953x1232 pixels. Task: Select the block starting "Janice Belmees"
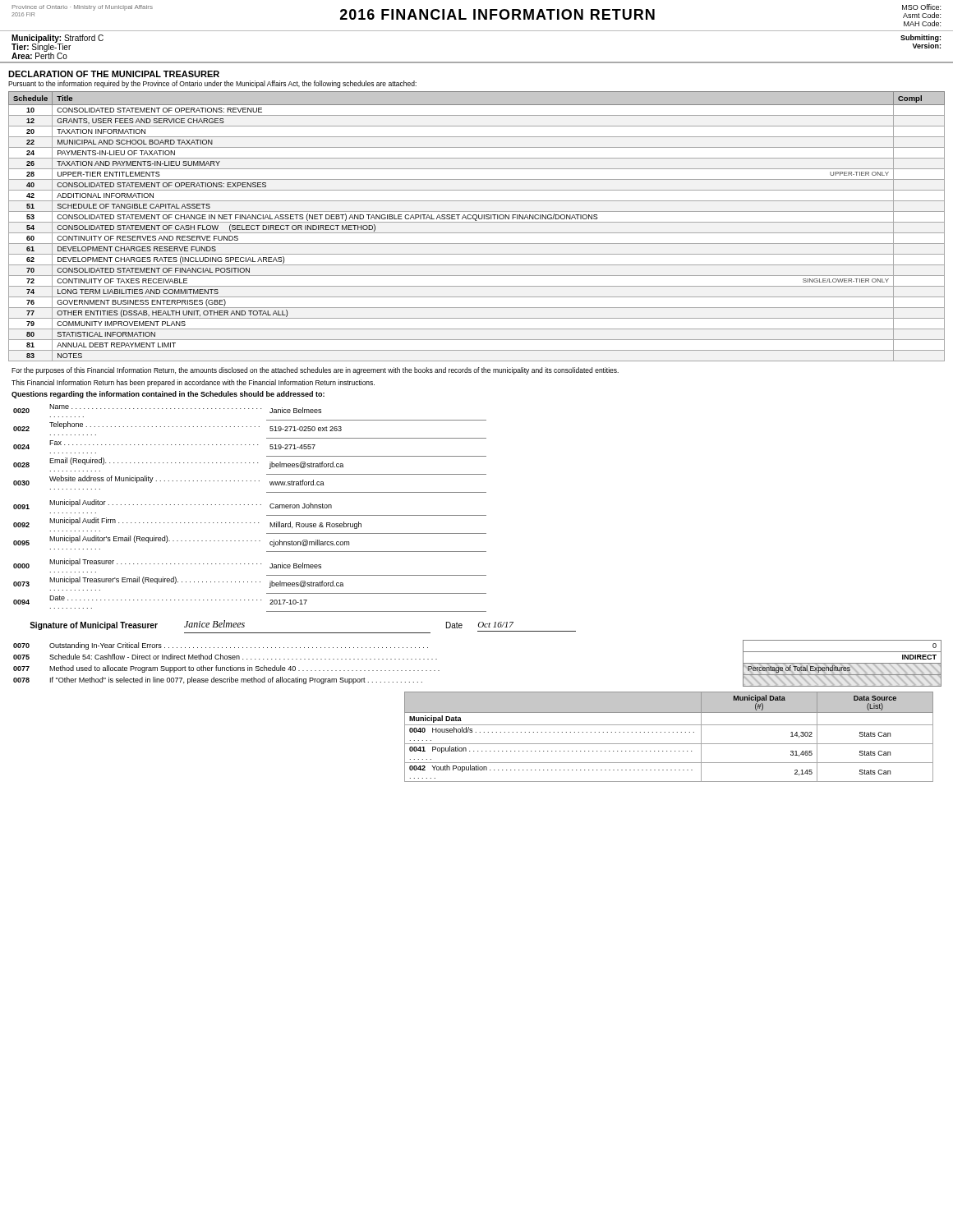[215, 624]
